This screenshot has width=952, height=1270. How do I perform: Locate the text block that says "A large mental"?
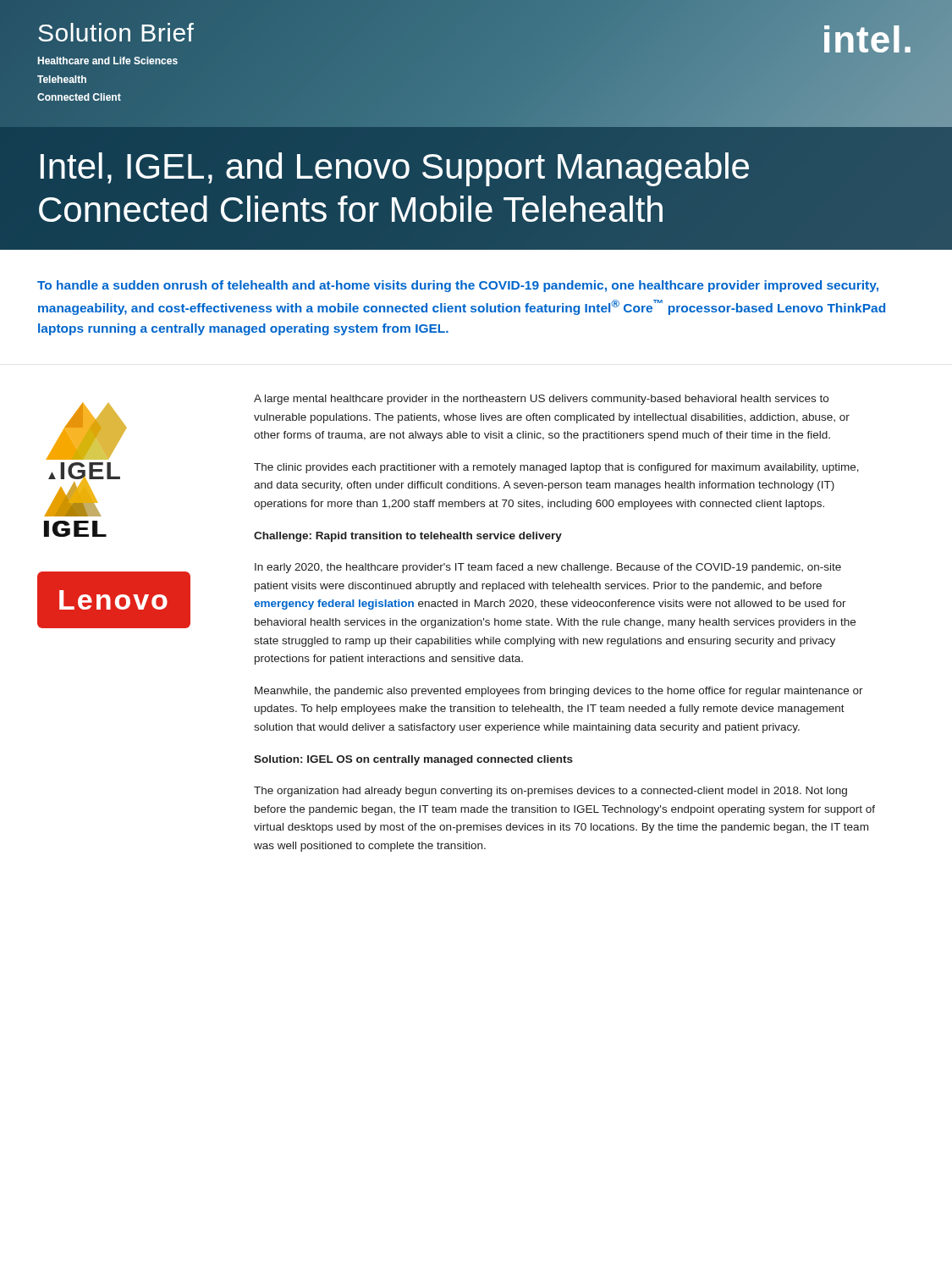565,417
